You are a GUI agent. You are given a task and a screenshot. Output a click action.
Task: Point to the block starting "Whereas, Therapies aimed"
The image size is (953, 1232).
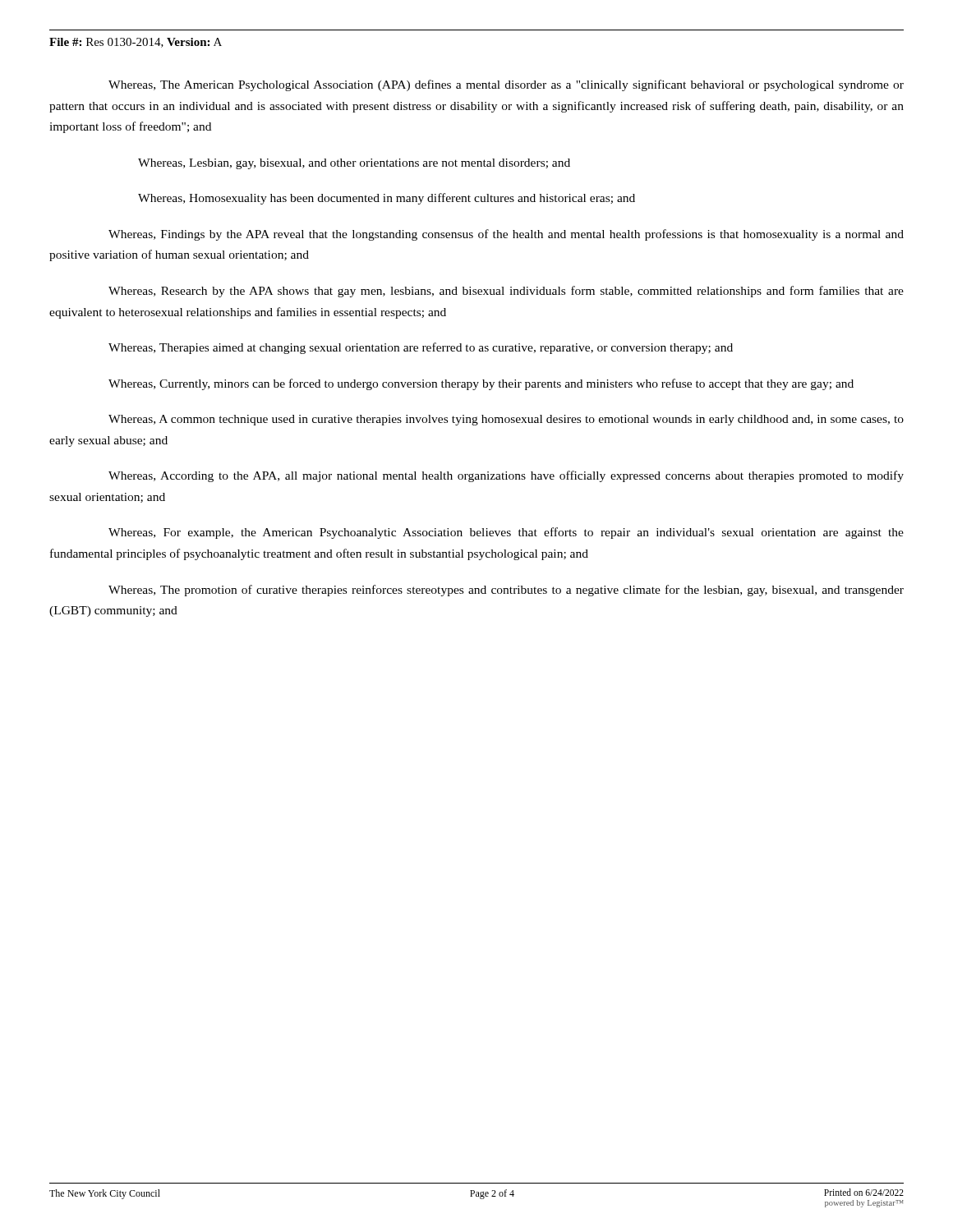(421, 347)
